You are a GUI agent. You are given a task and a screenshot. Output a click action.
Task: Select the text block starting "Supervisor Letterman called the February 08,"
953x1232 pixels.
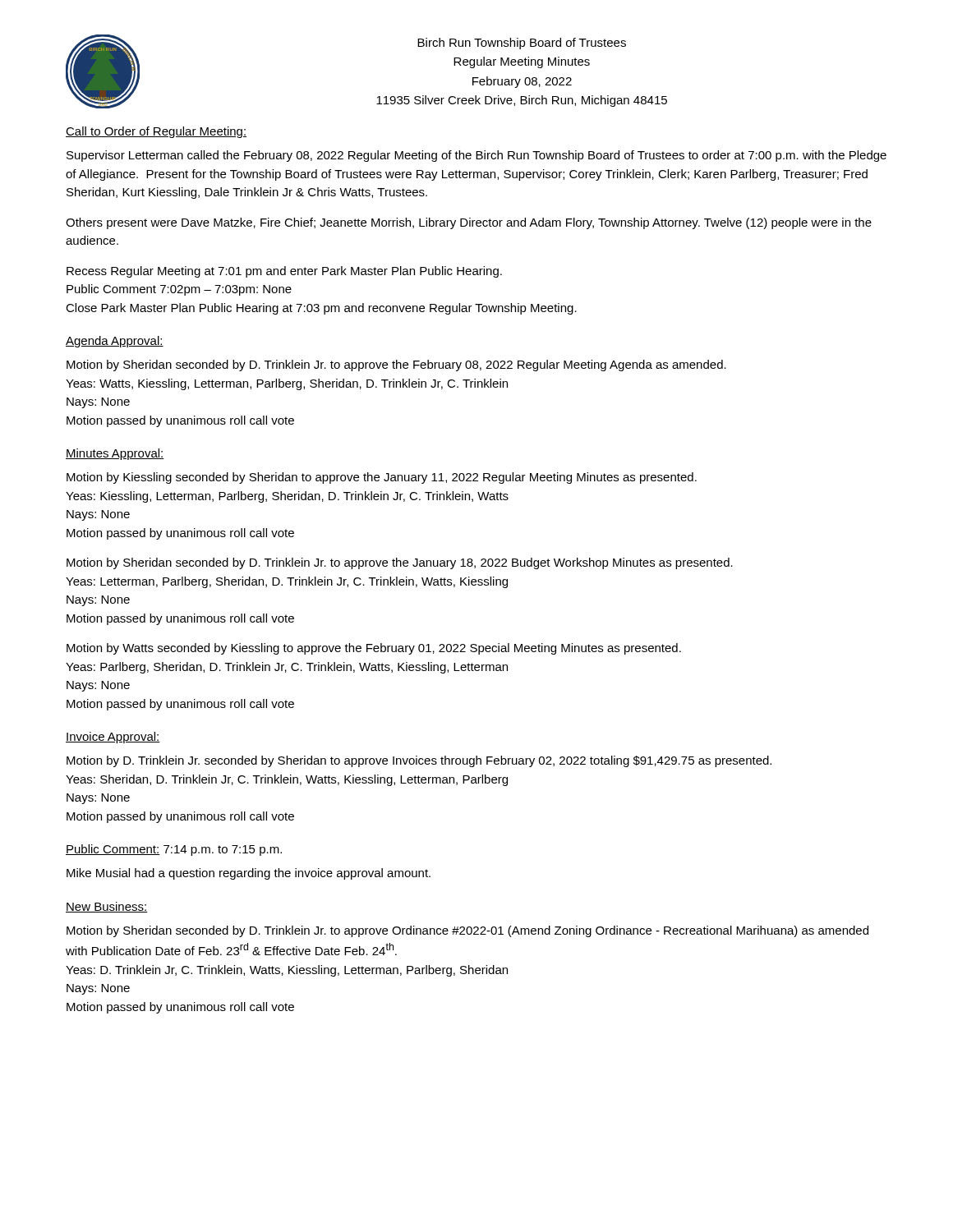pos(476,173)
